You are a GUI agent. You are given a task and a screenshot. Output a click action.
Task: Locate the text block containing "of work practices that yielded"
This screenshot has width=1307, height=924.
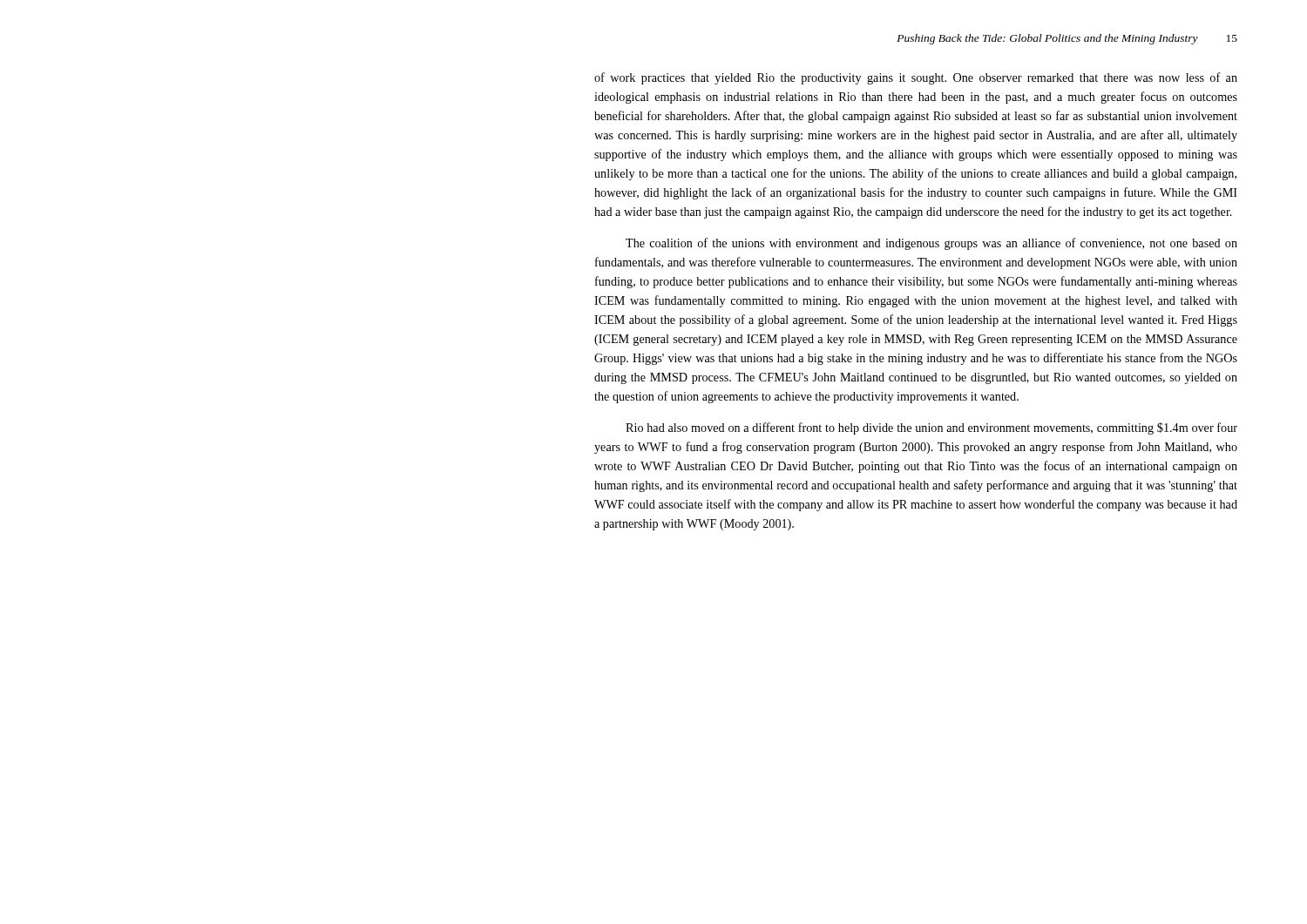pyautogui.click(x=916, y=145)
